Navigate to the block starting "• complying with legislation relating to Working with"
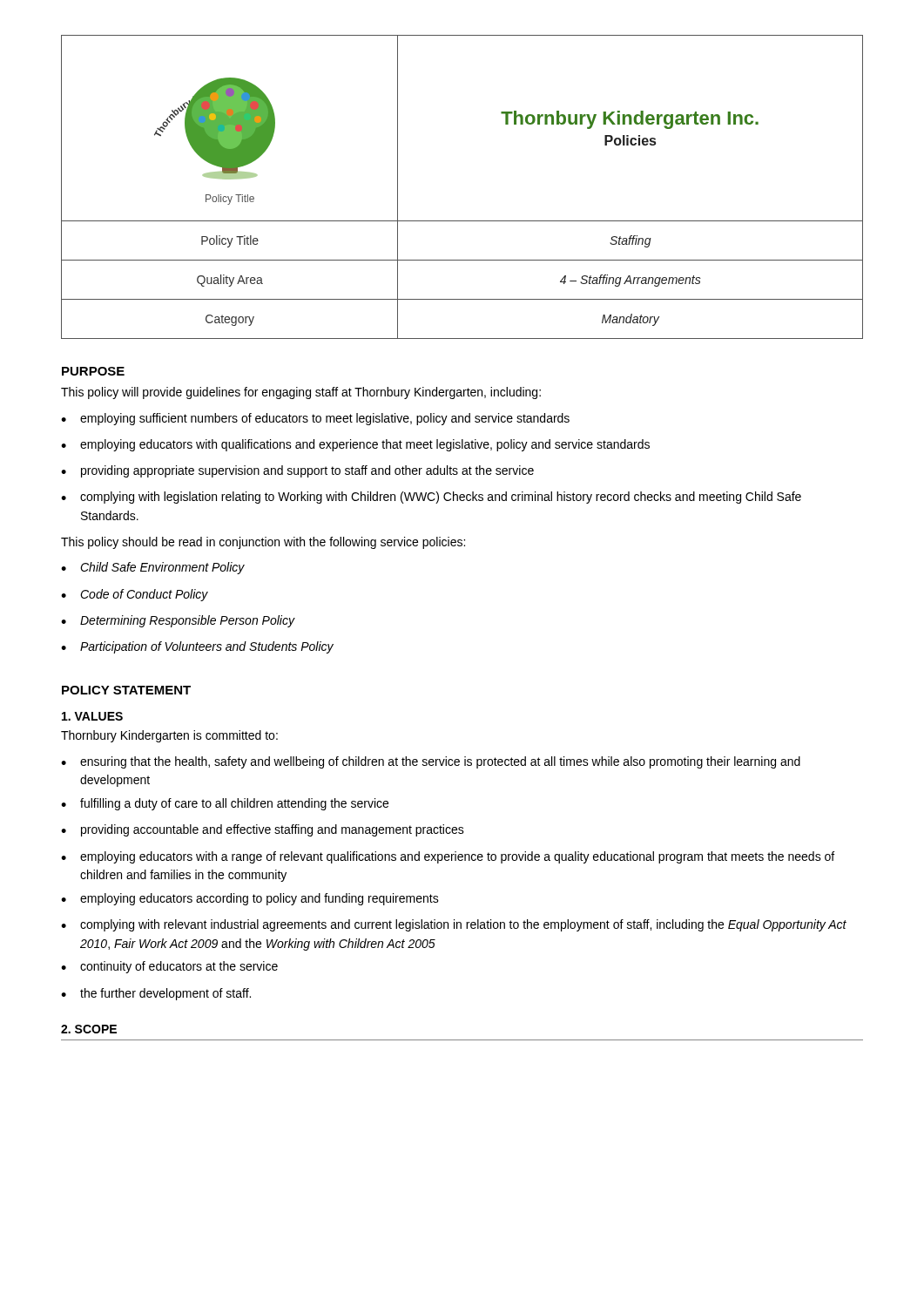 (x=462, y=507)
